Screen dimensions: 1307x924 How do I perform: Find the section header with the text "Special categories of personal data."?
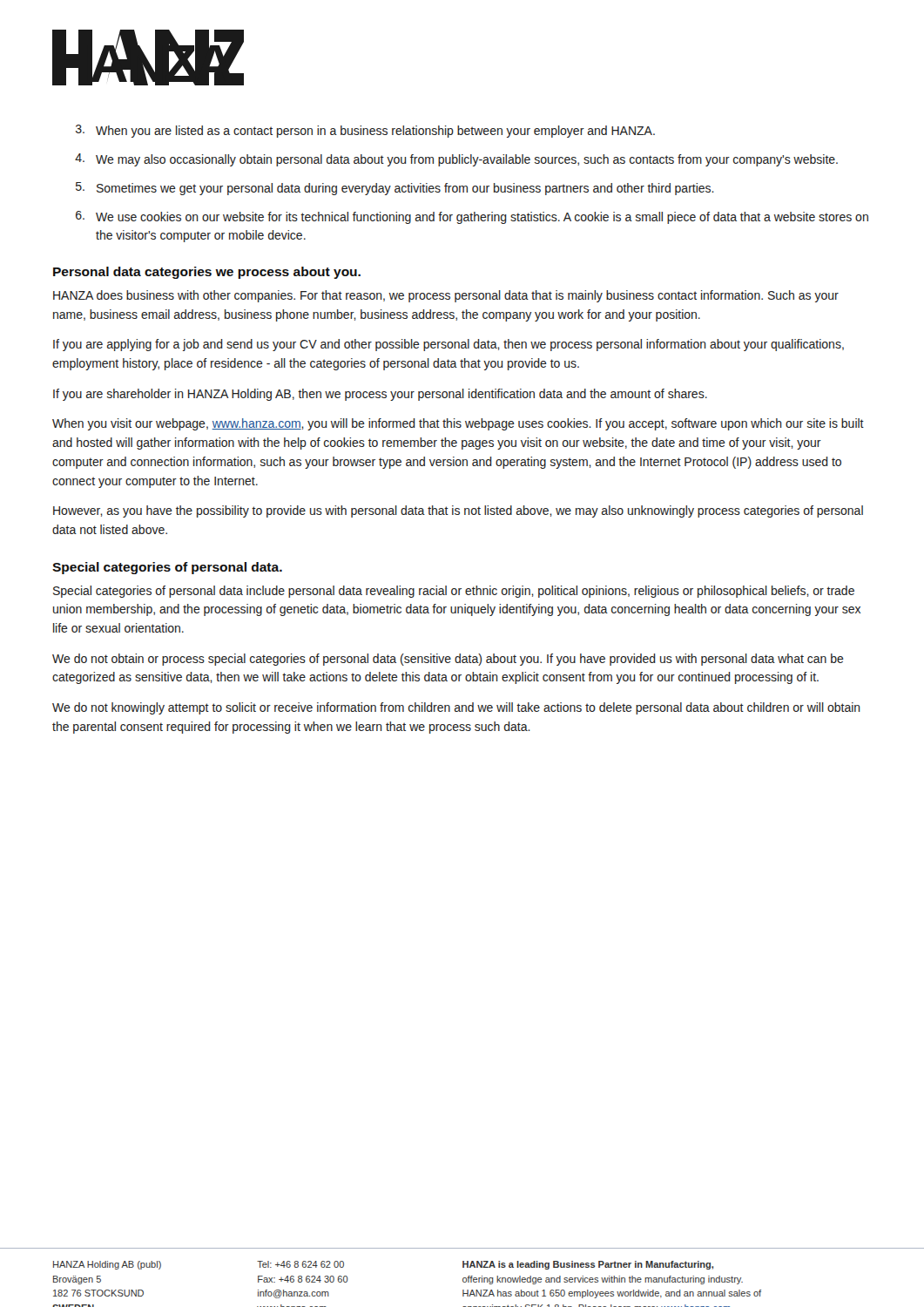[167, 566]
